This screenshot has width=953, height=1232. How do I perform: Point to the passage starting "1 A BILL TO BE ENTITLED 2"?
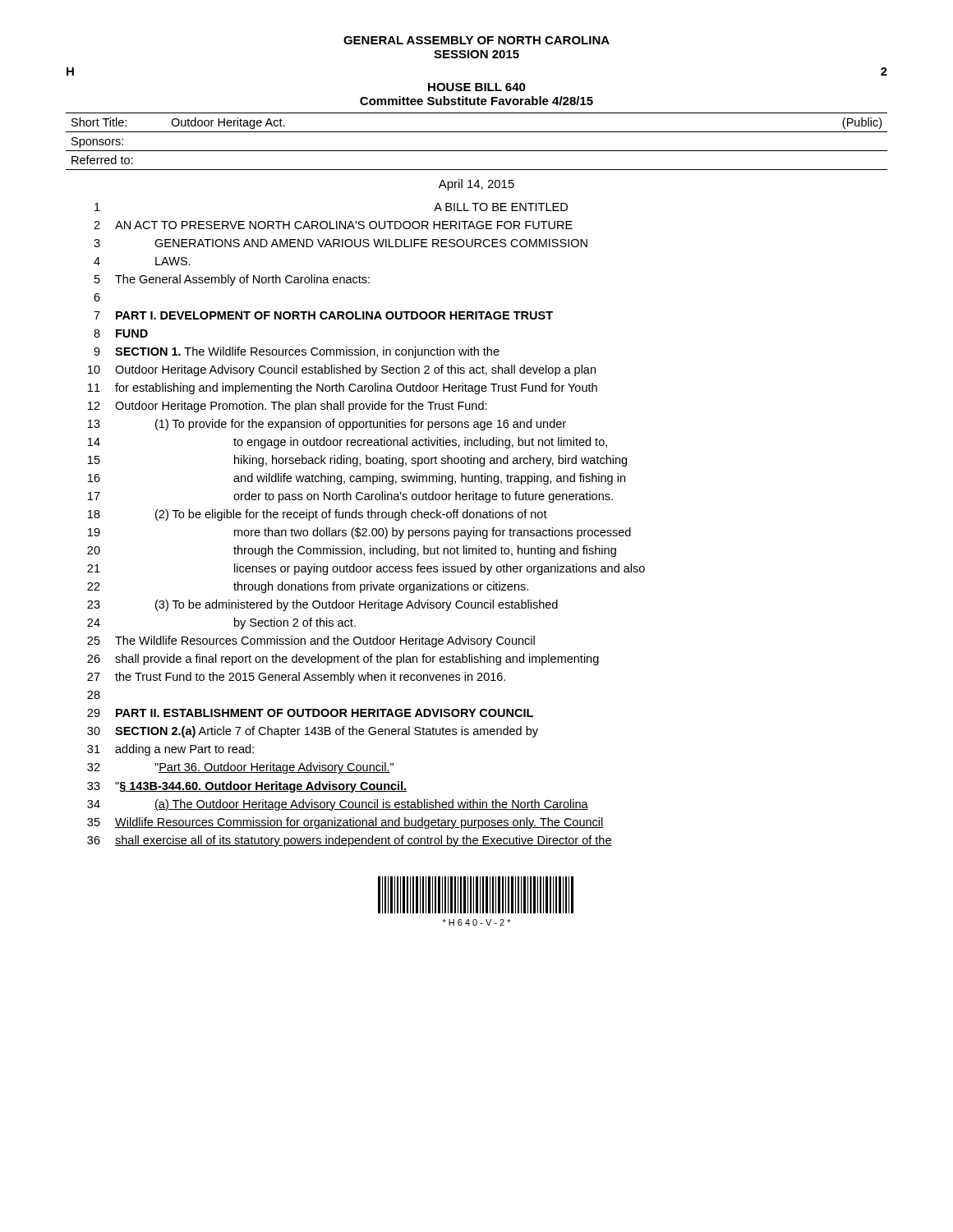(476, 253)
